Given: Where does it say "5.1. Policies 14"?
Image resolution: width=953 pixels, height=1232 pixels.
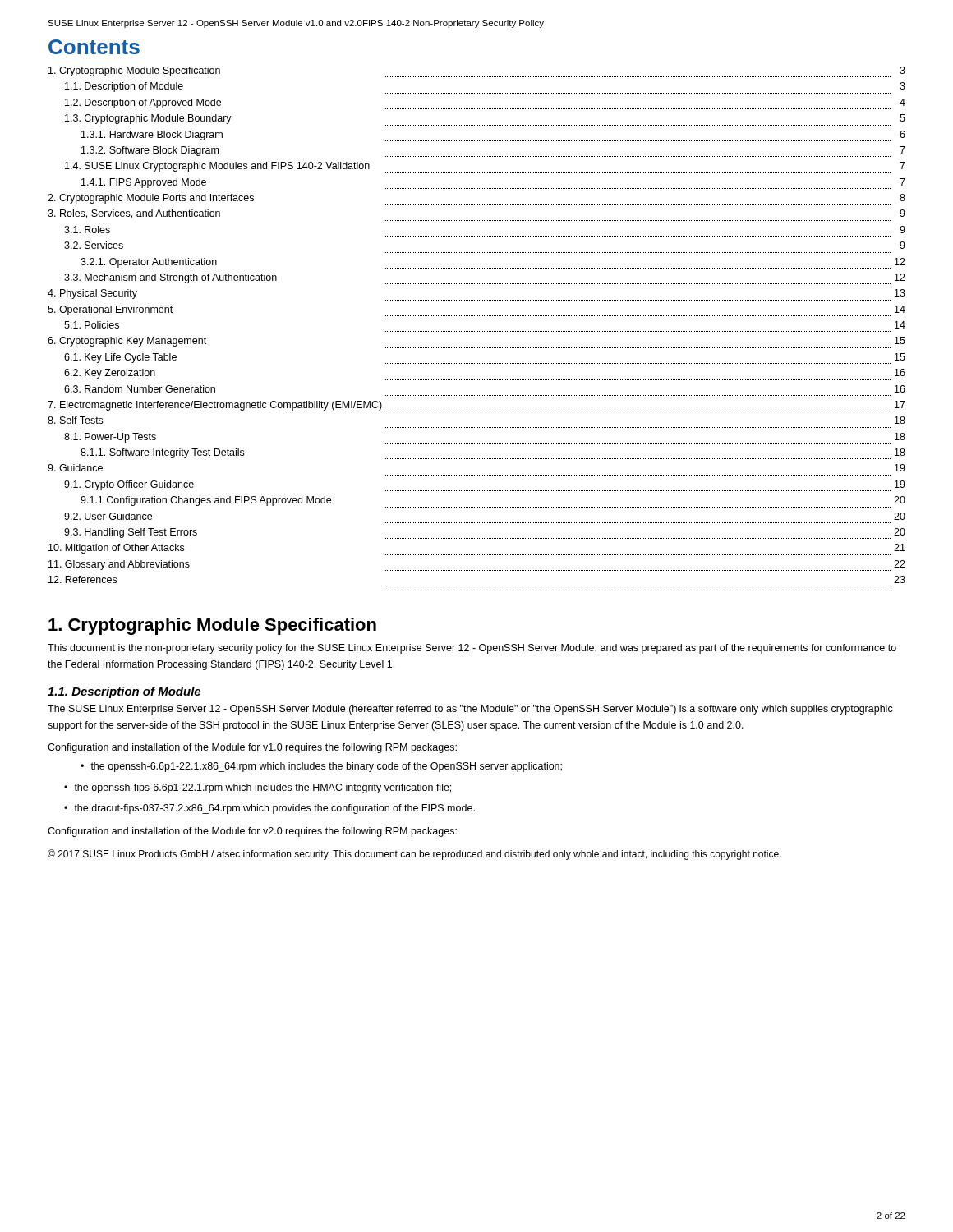Looking at the screenshot, I should click(x=476, y=326).
